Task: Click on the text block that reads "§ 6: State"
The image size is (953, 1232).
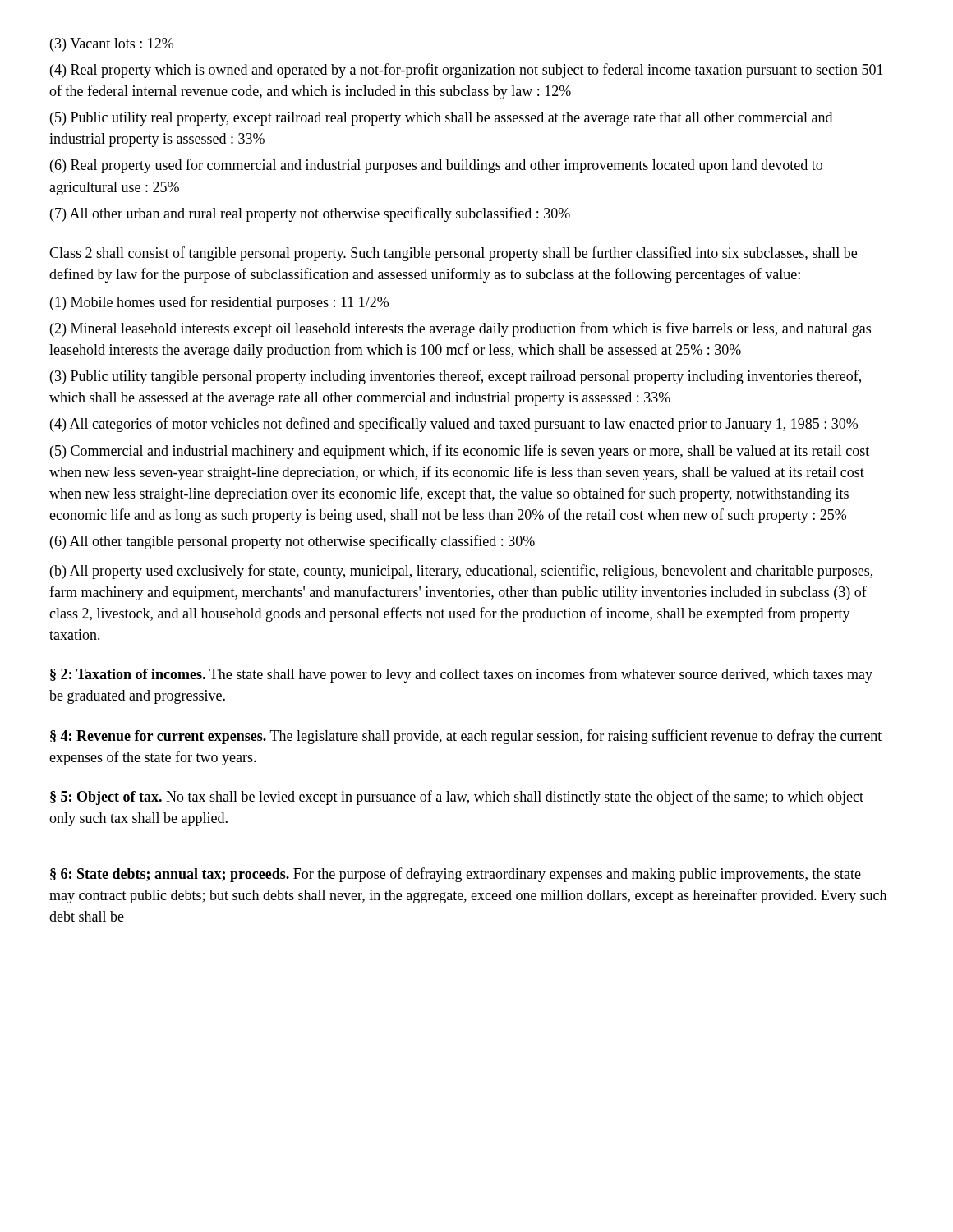Action: click(x=468, y=895)
